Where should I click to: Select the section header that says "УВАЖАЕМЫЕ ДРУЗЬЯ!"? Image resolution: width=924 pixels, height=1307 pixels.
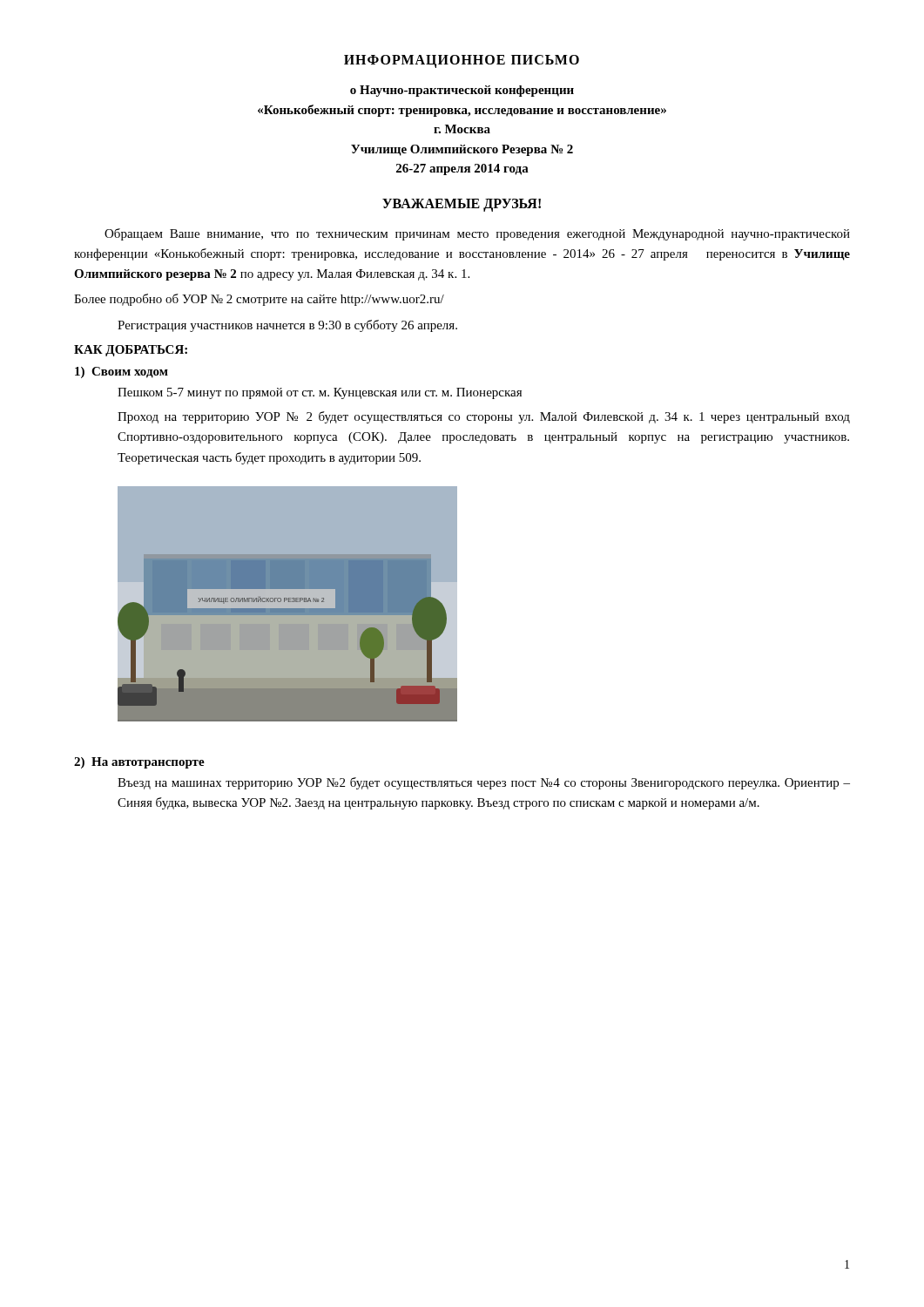(462, 203)
